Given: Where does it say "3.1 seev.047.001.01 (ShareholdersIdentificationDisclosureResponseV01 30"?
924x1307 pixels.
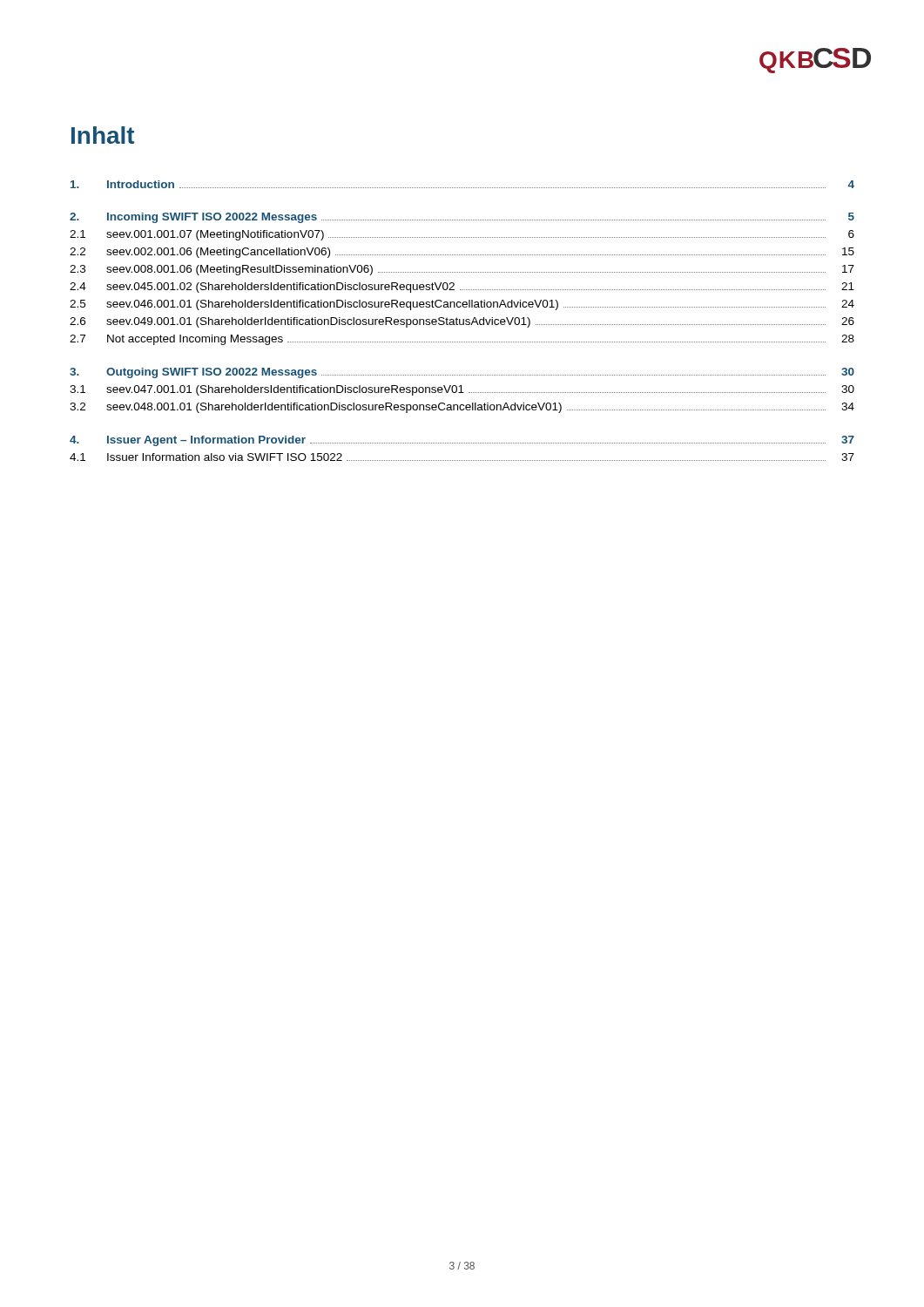Looking at the screenshot, I should pos(462,389).
